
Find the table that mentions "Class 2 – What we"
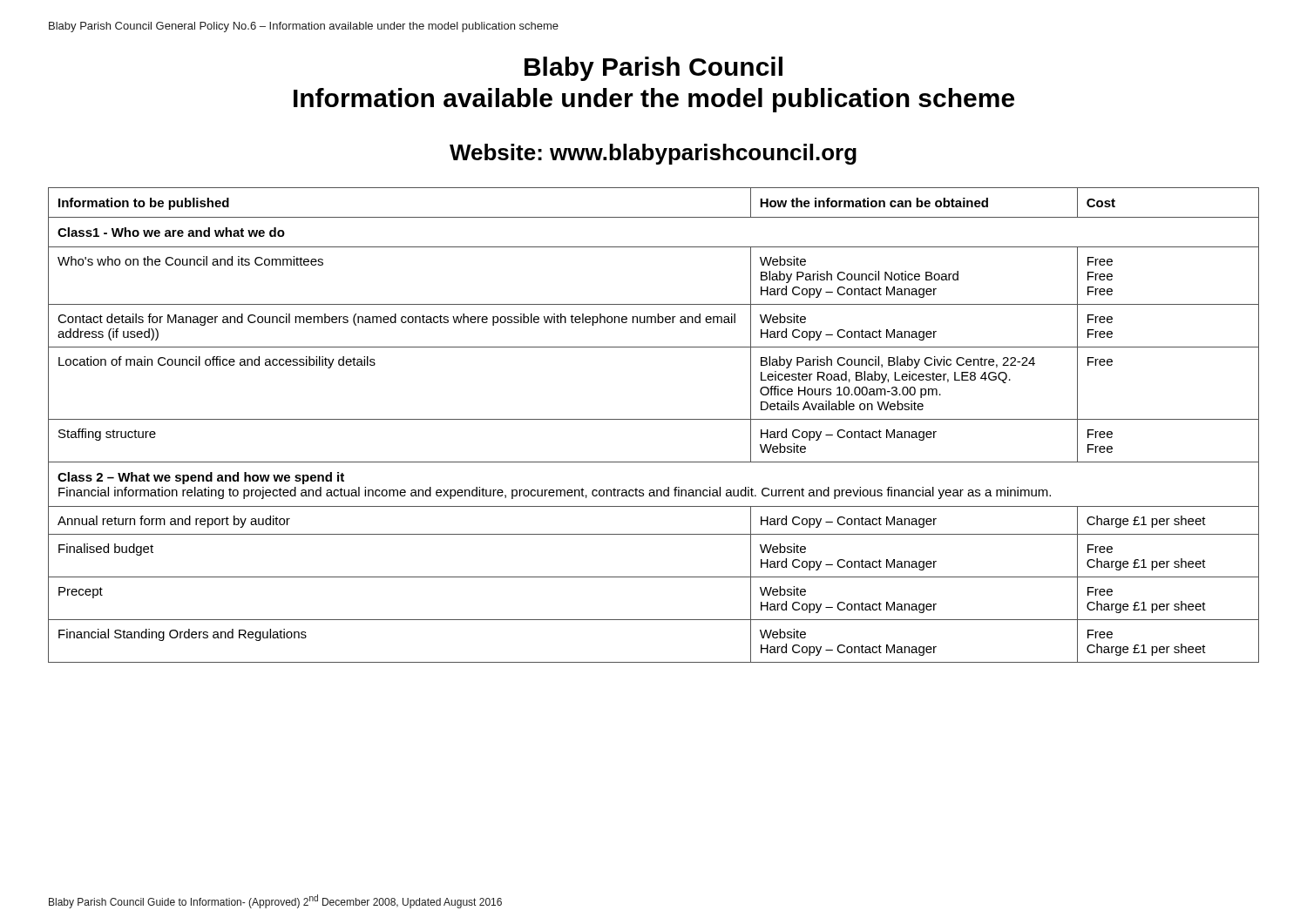[654, 425]
